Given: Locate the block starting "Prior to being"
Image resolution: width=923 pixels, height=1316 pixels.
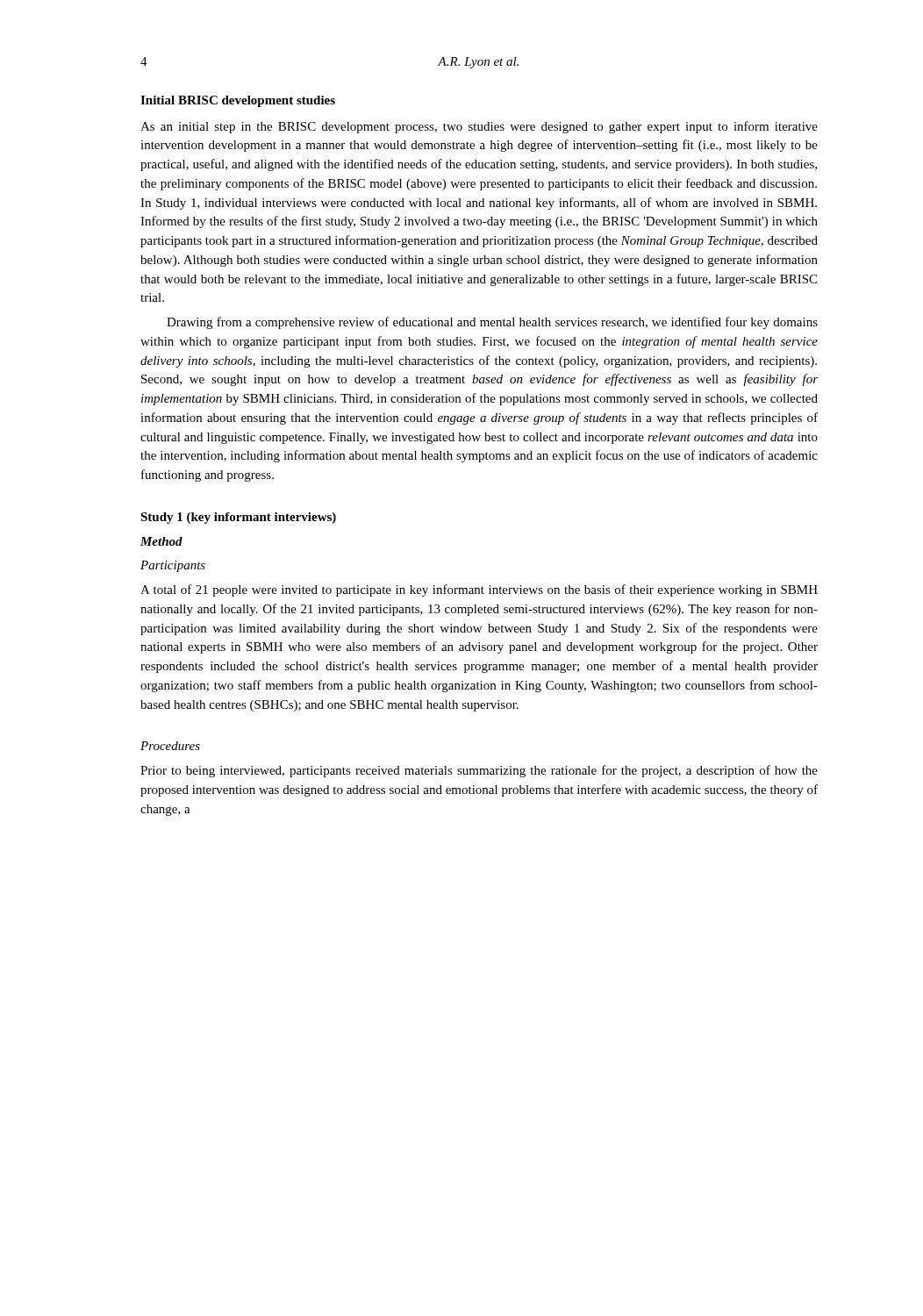Looking at the screenshot, I should pyautogui.click(x=479, y=789).
